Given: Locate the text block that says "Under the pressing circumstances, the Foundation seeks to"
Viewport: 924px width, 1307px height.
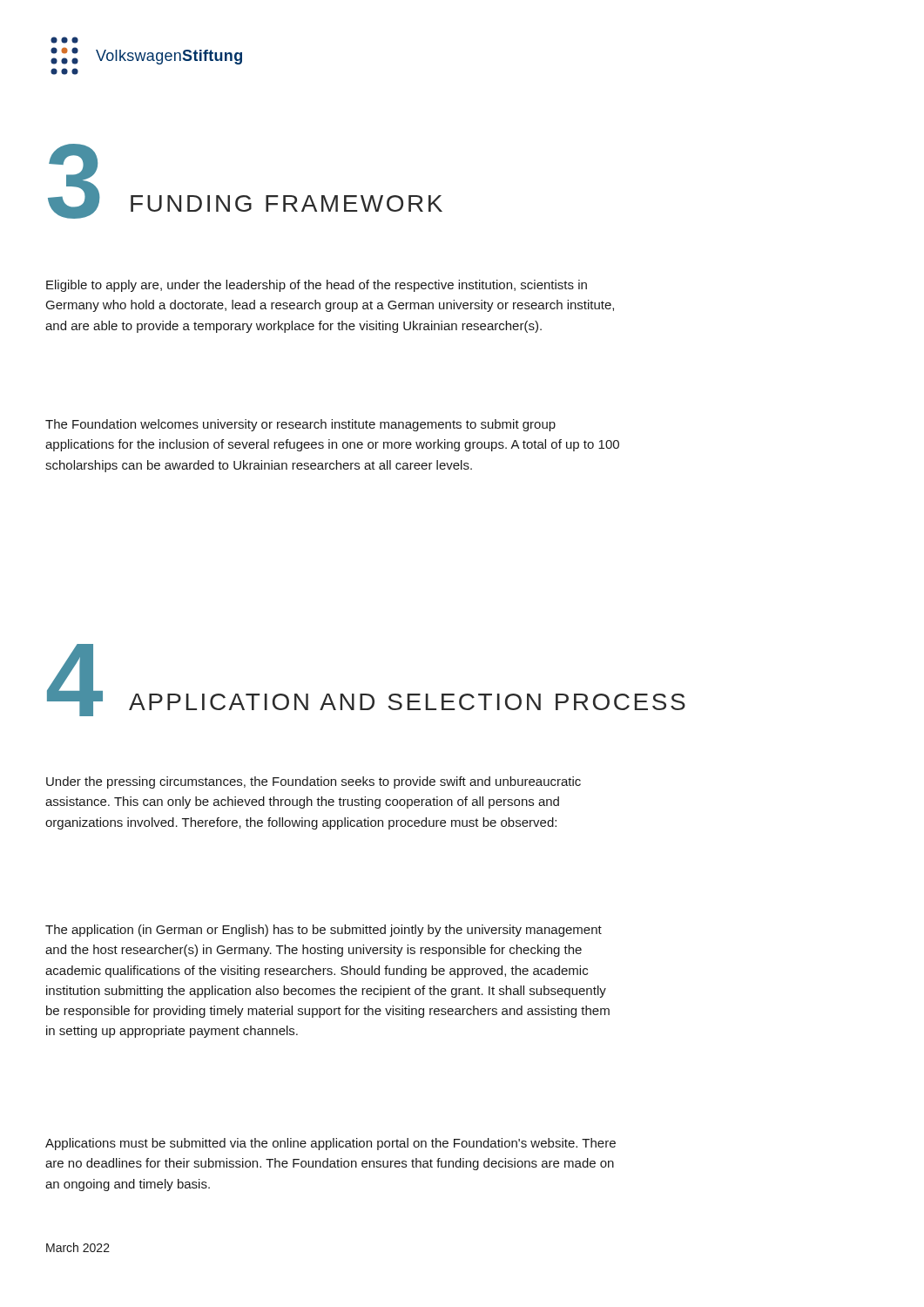Looking at the screenshot, I should coord(313,801).
